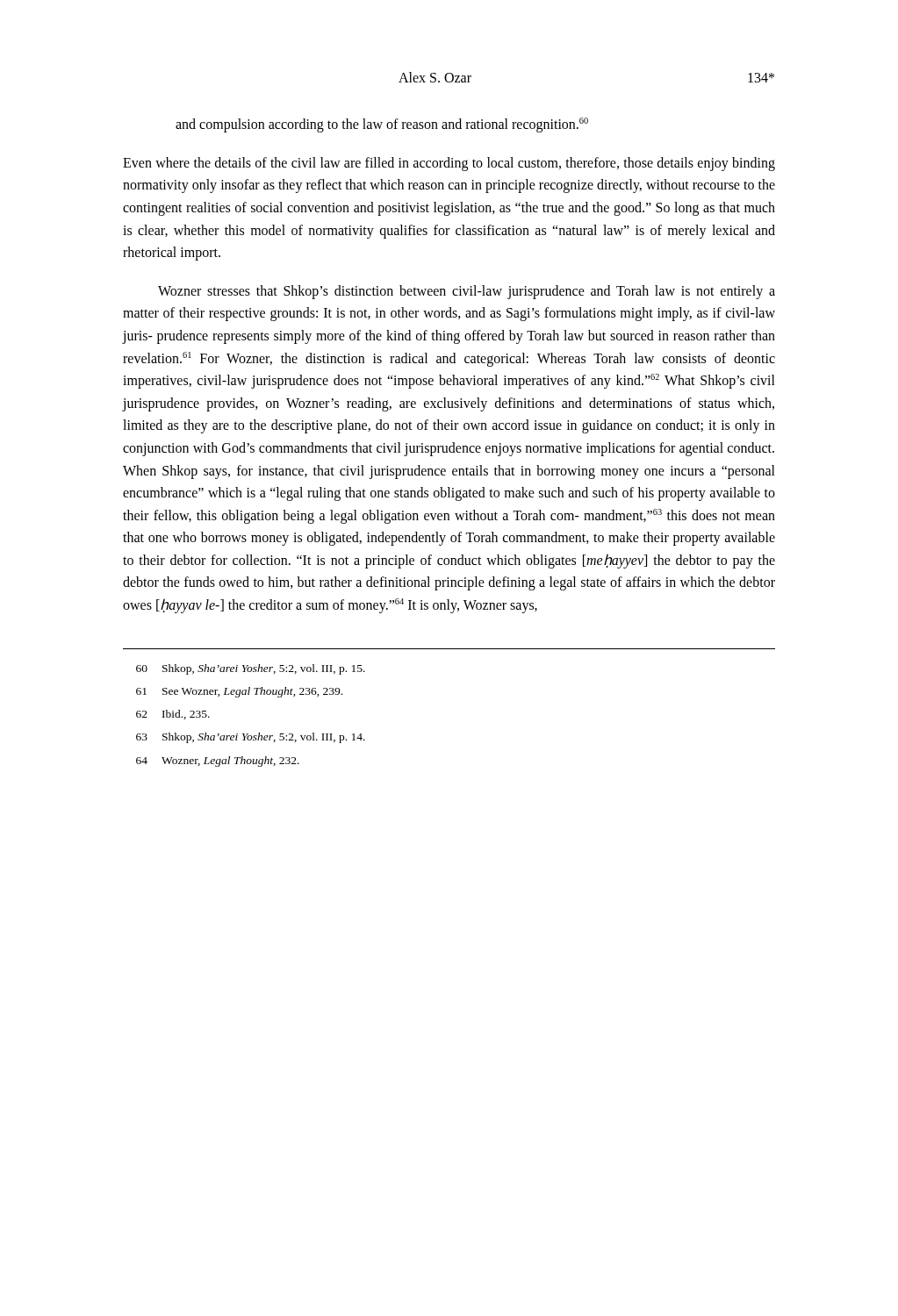Locate the element starting "60 Shkop, Sha’arei Yosher, 5:2,"
Image resolution: width=898 pixels, height=1316 pixels.
251,669
